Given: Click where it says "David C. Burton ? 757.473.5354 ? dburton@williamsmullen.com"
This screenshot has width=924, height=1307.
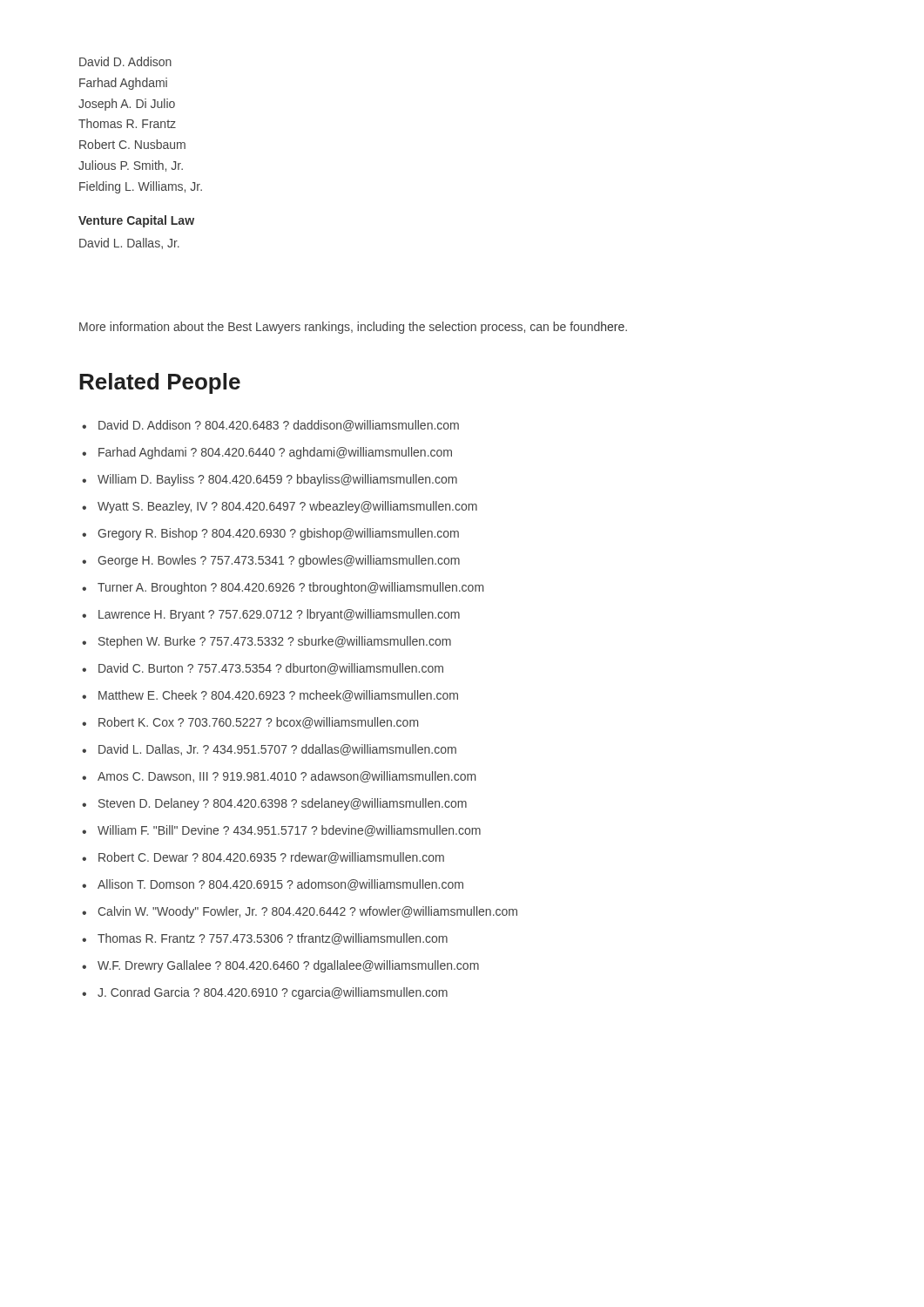Looking at the screenshot, I should (x=271, y=668).
